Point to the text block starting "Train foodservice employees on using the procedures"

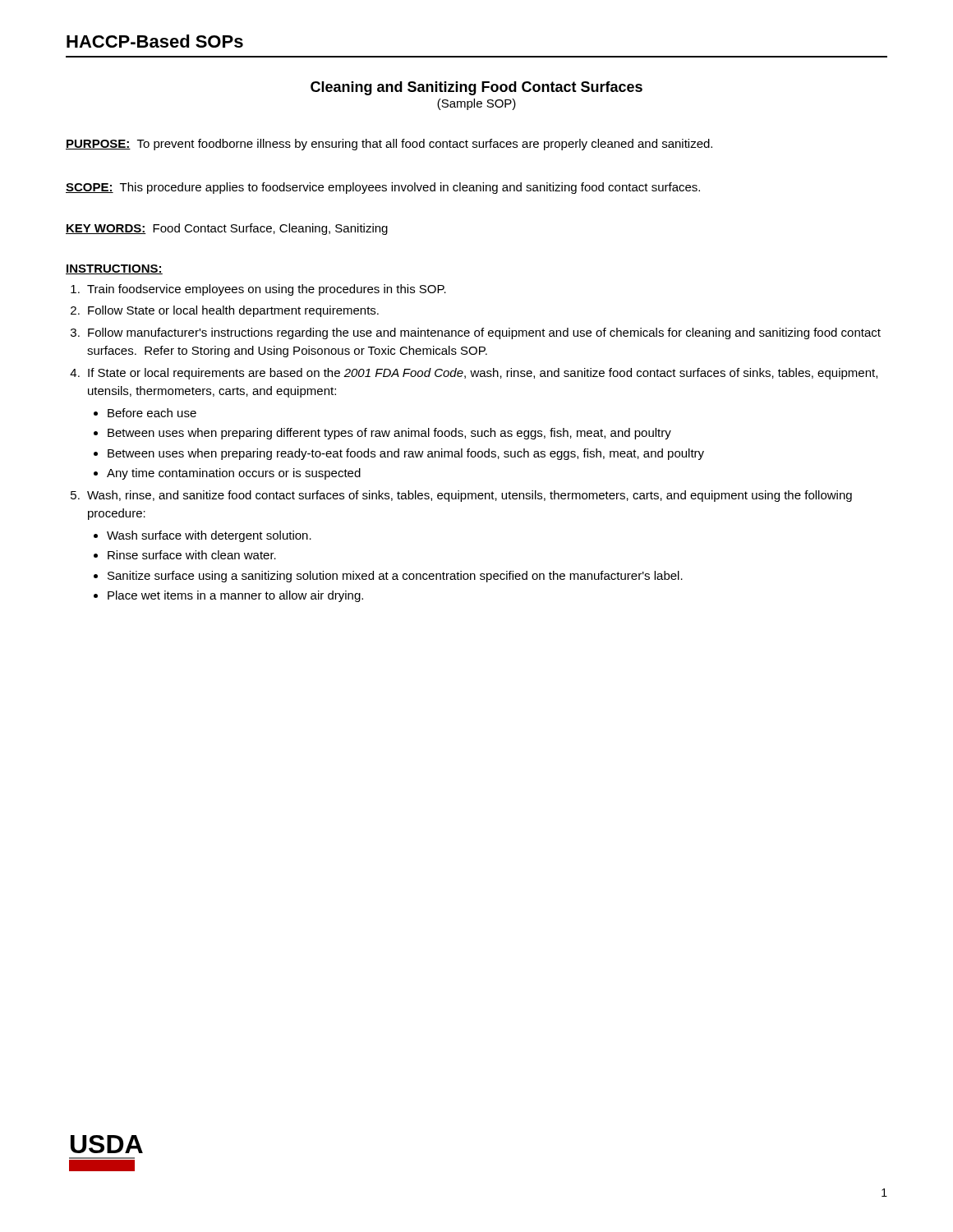(x=267, y=288)
